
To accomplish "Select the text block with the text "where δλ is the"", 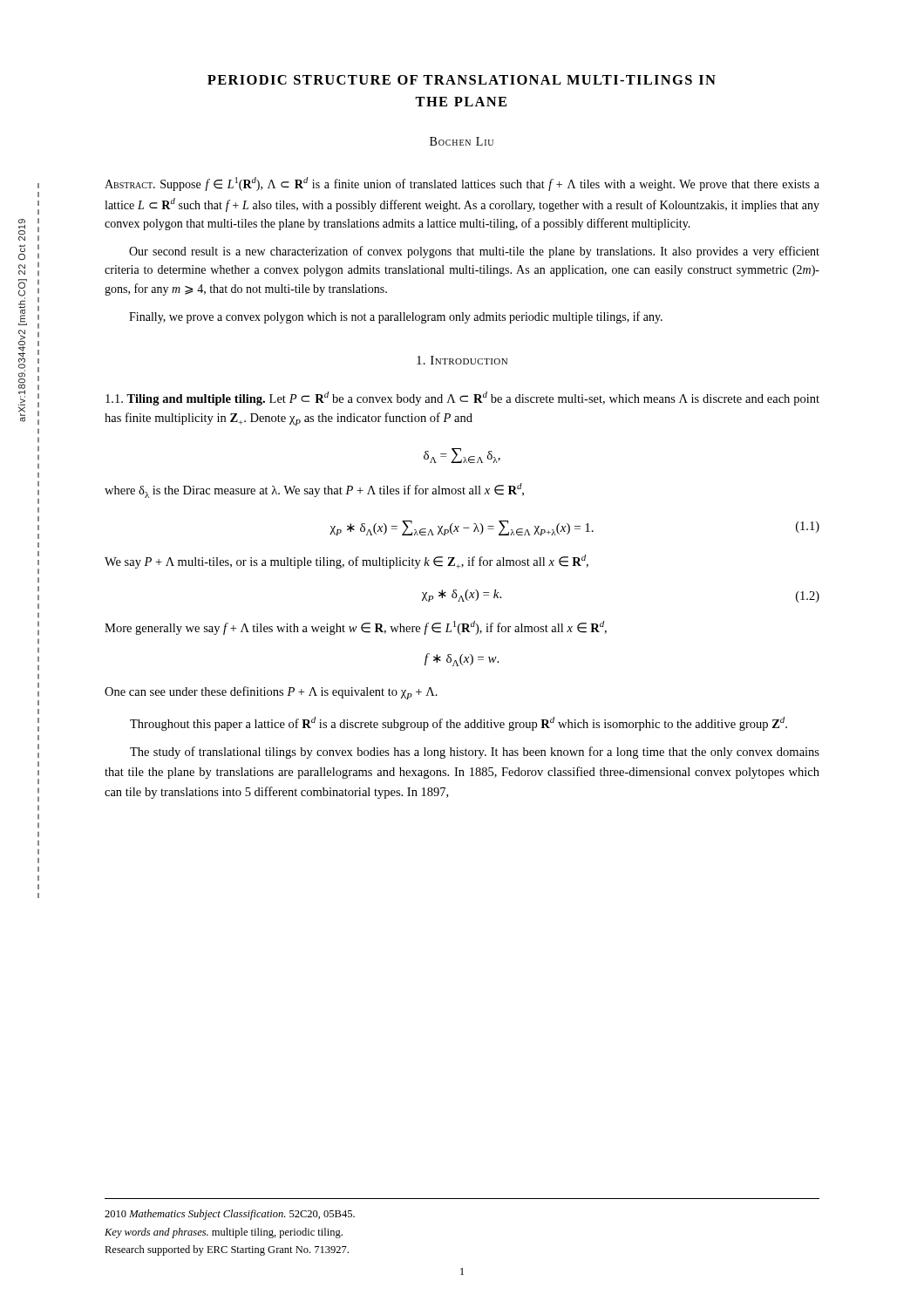I will [462, 490].
